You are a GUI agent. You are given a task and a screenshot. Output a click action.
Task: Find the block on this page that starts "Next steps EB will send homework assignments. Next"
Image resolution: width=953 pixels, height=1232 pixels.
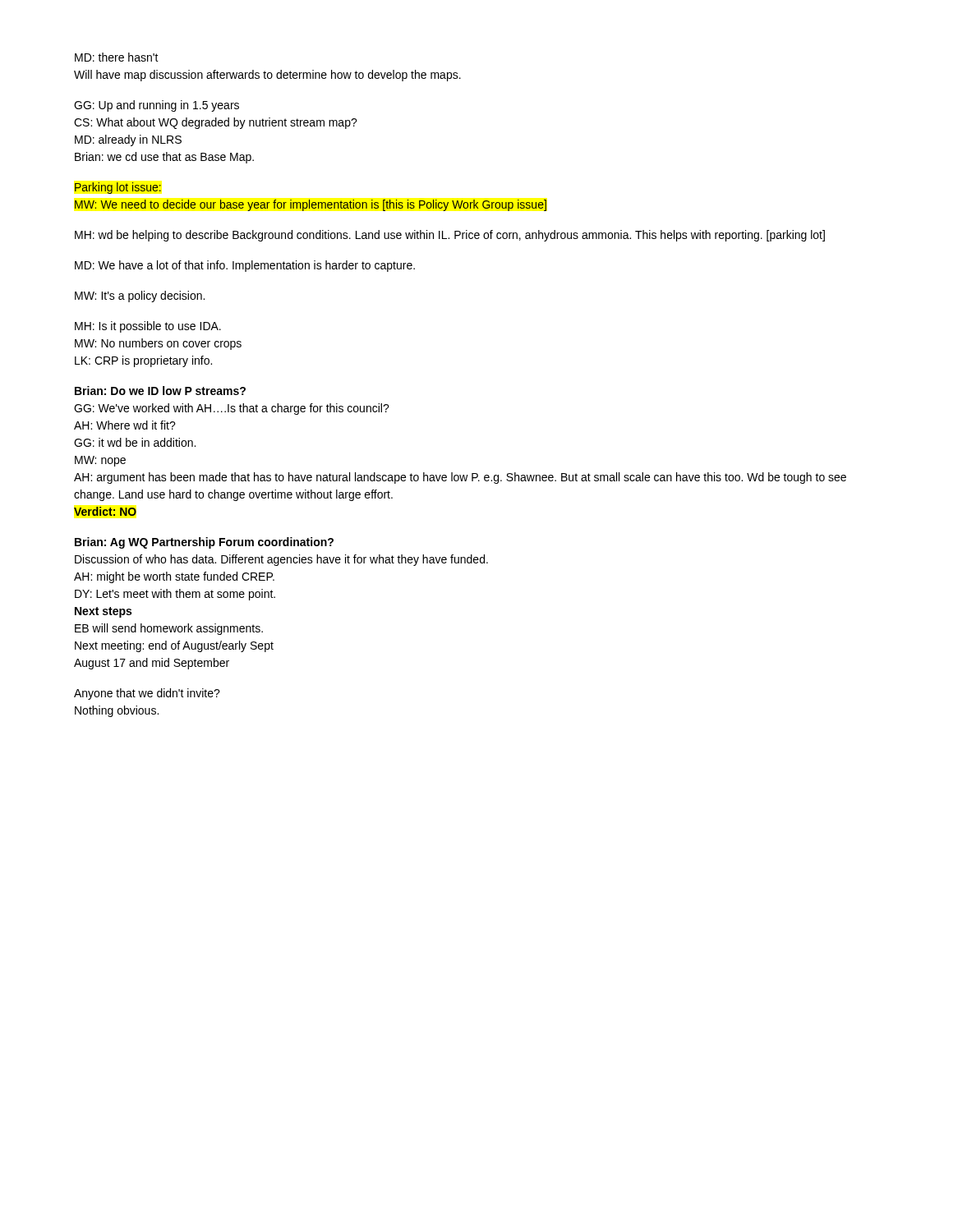click(174, 637)
